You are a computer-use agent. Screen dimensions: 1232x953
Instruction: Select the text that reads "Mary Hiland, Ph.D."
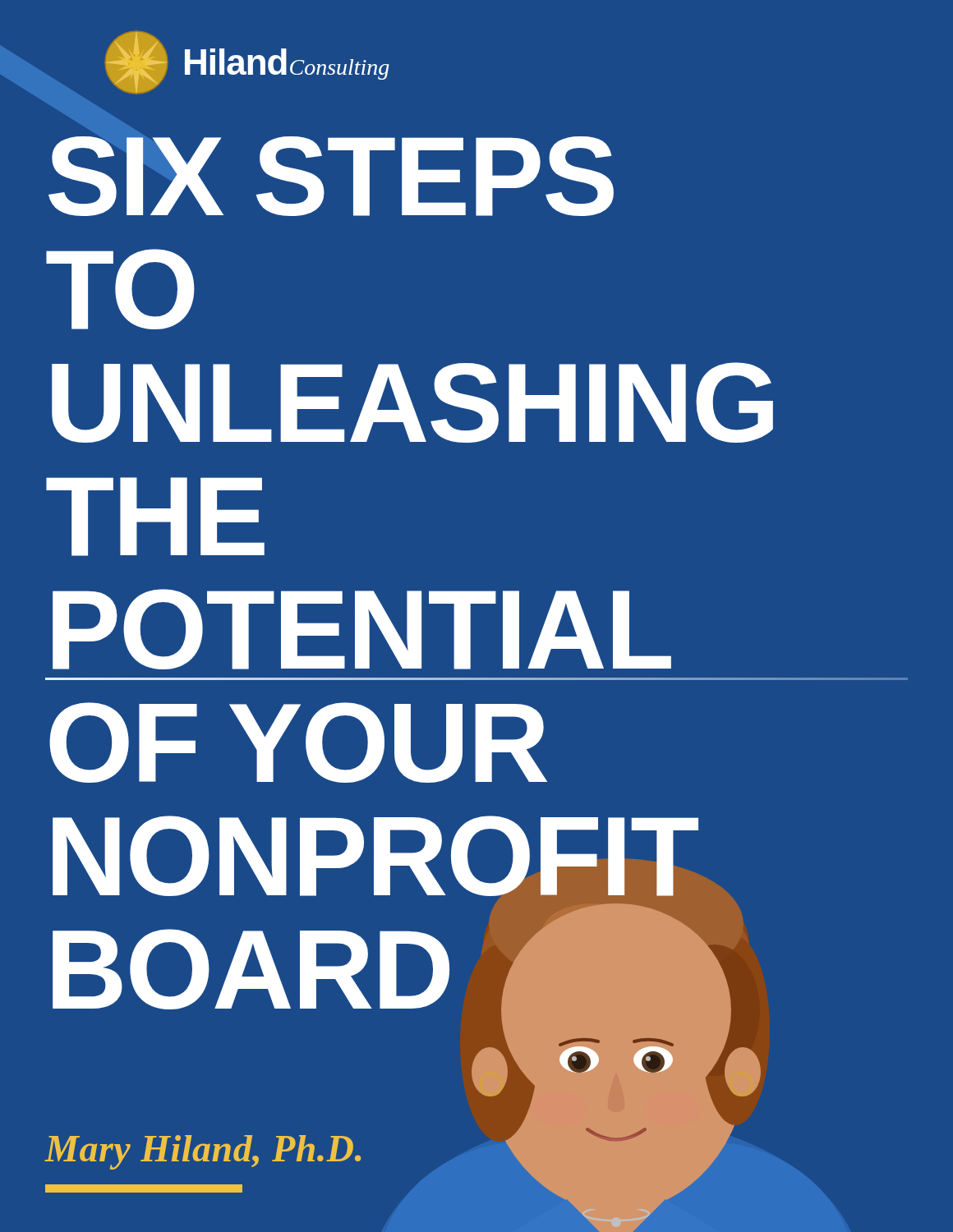click(x=205, y=1149)
